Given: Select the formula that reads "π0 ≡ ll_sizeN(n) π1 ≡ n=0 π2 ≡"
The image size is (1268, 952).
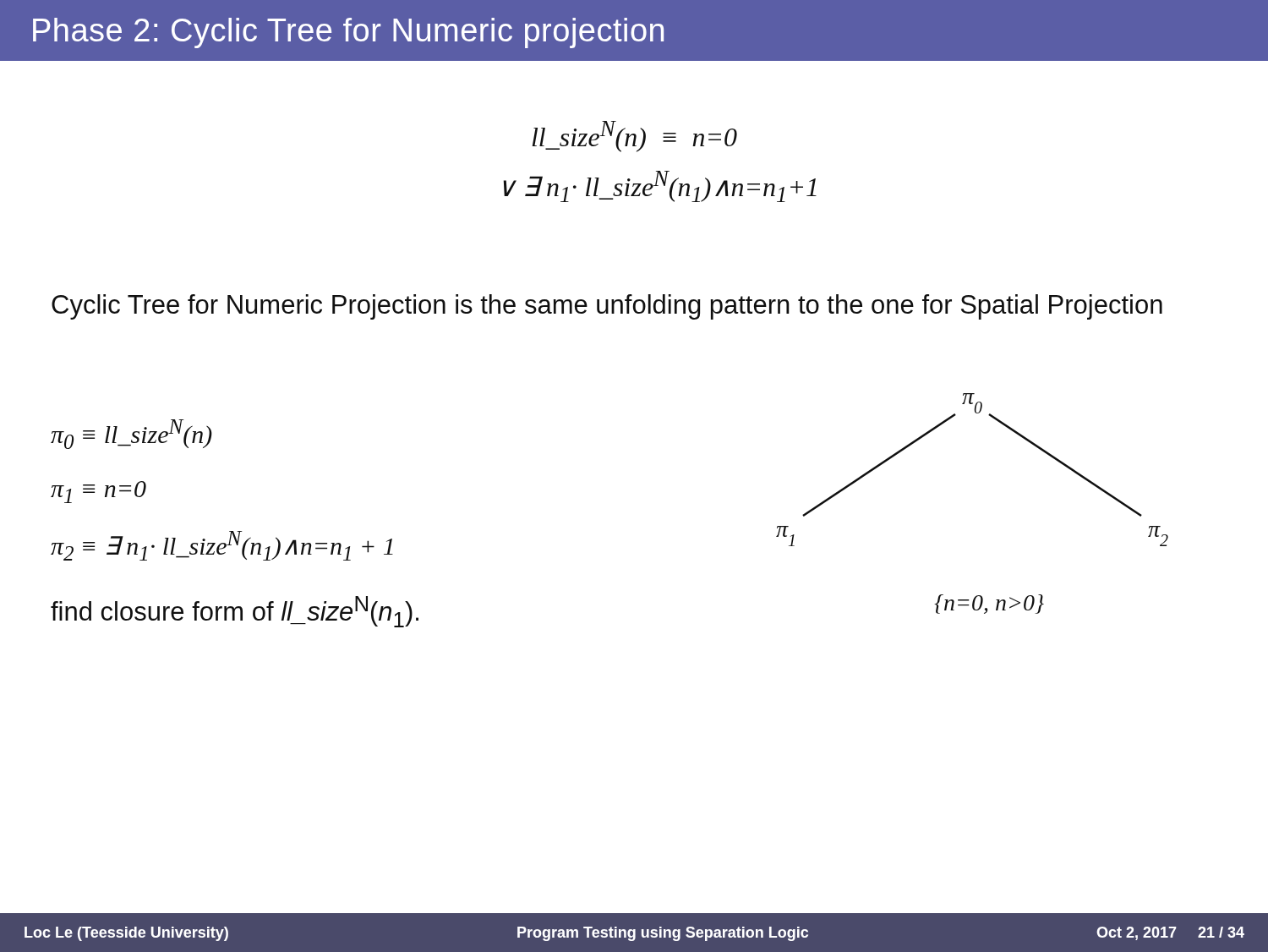Looking at the screenshot, I should (x=131, y=434).
